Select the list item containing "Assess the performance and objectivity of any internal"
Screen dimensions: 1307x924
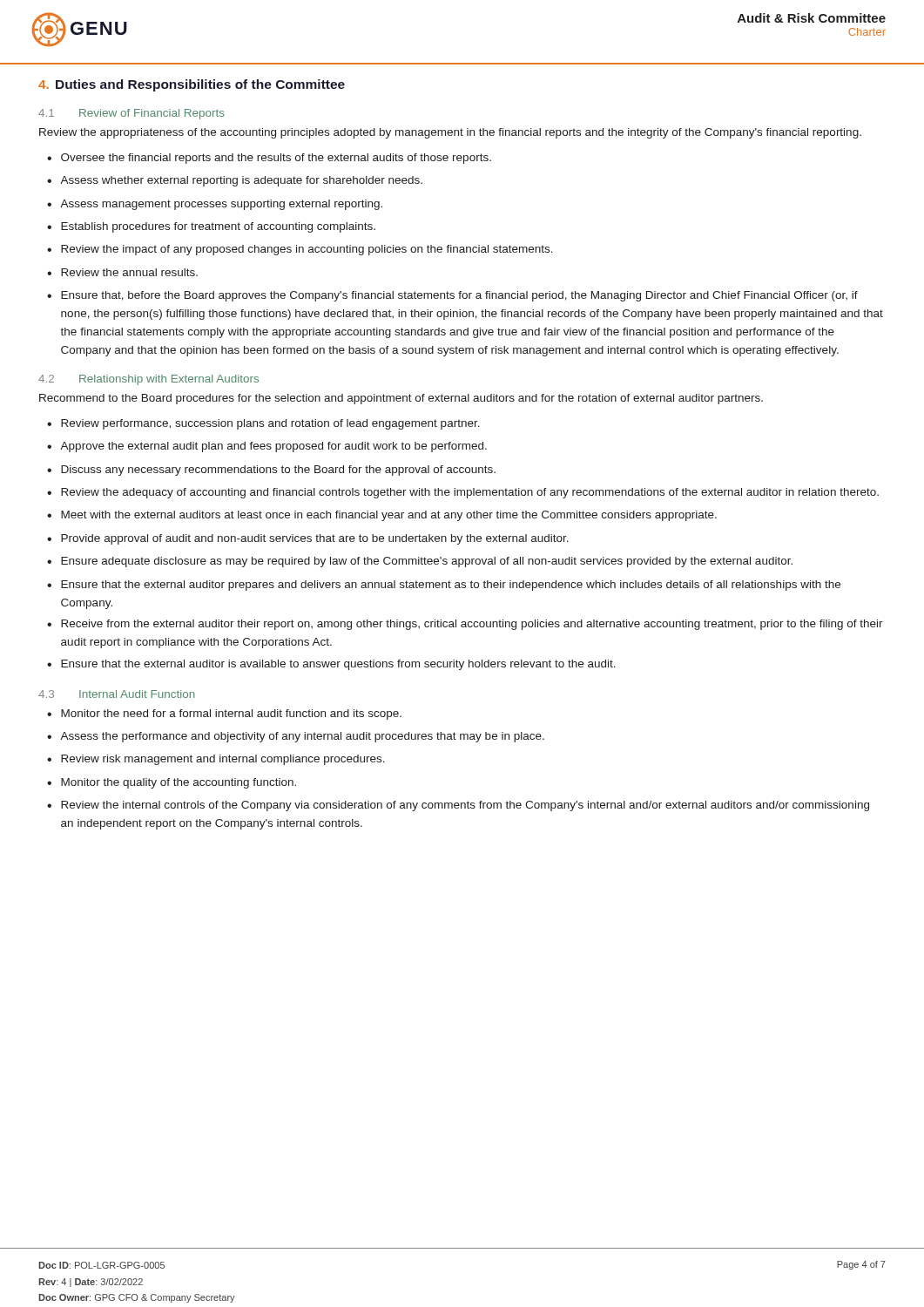click(x=303, y=736)
